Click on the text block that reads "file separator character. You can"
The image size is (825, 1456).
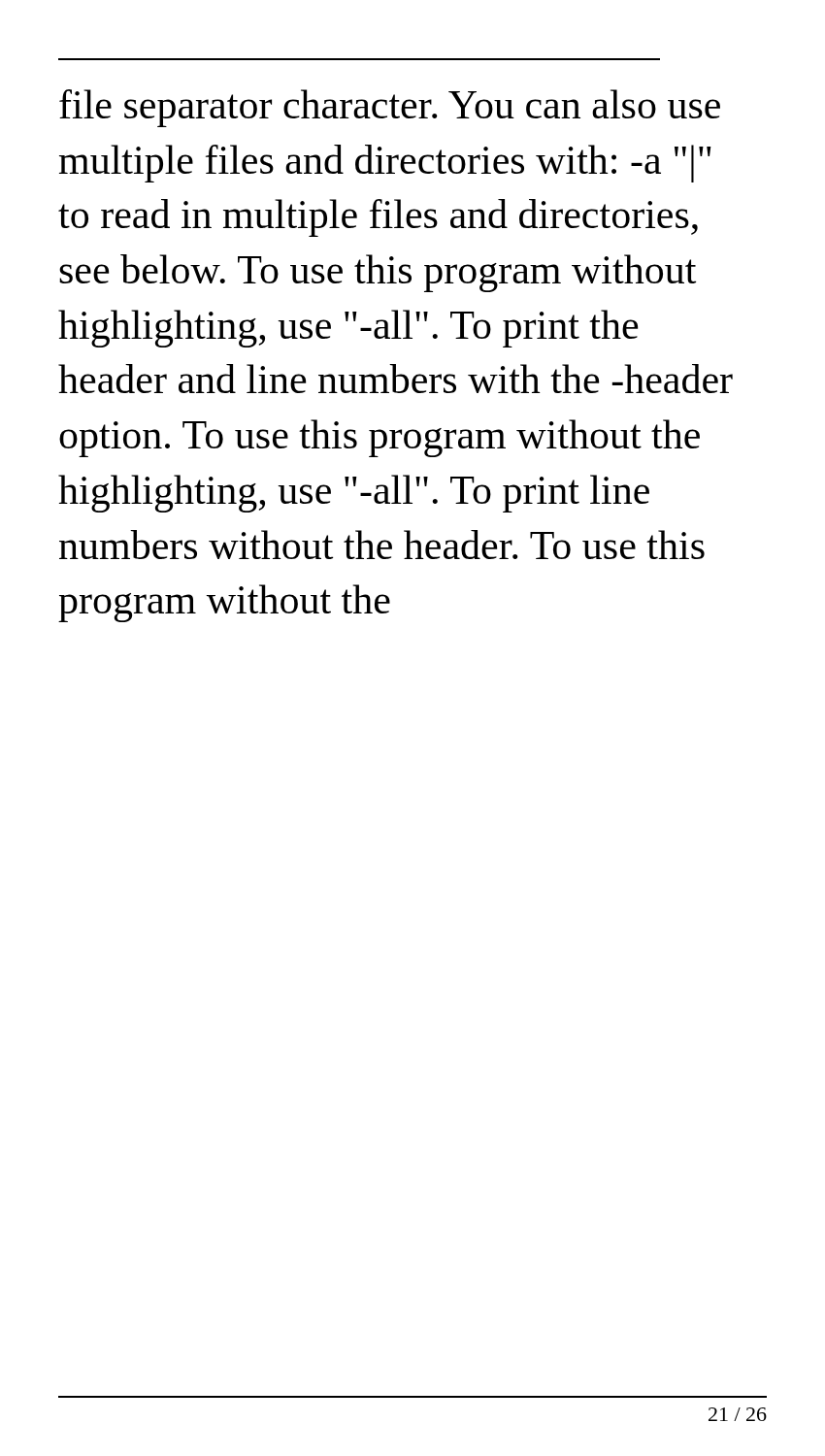point(396,352)
